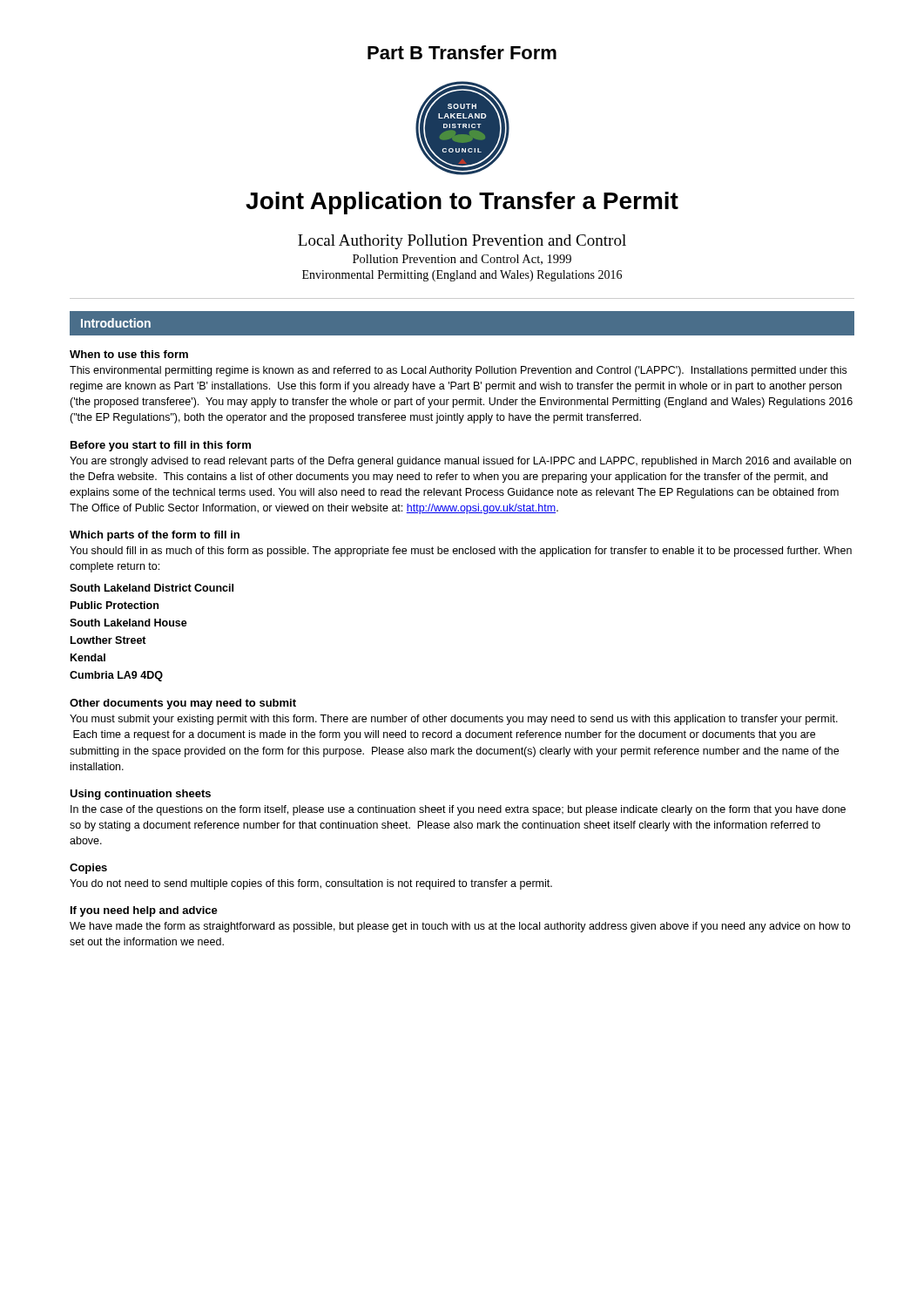Find the logo
The image size is (924, 1307).
[x=462, y=129]
